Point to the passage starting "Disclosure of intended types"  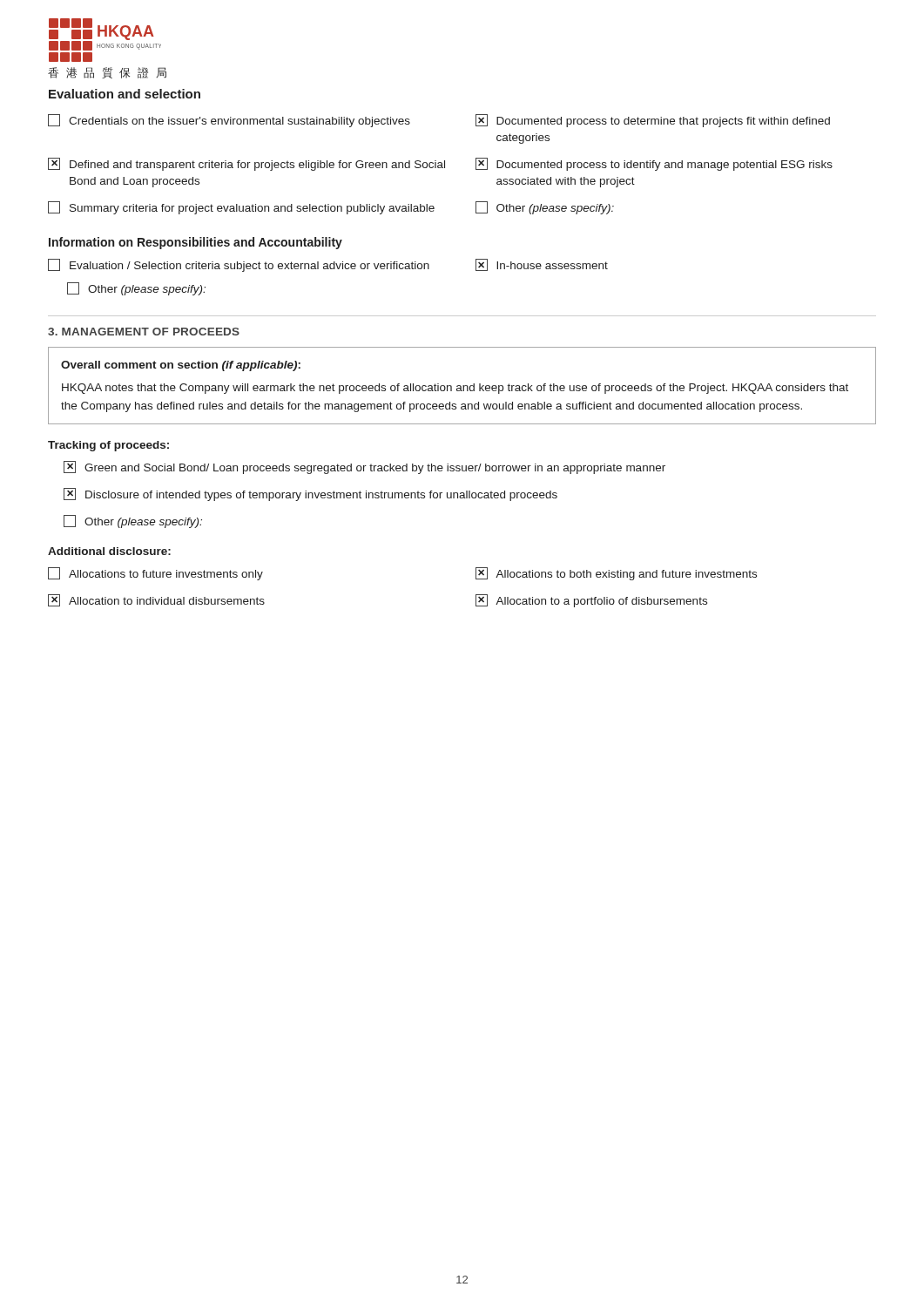(311, 495)
